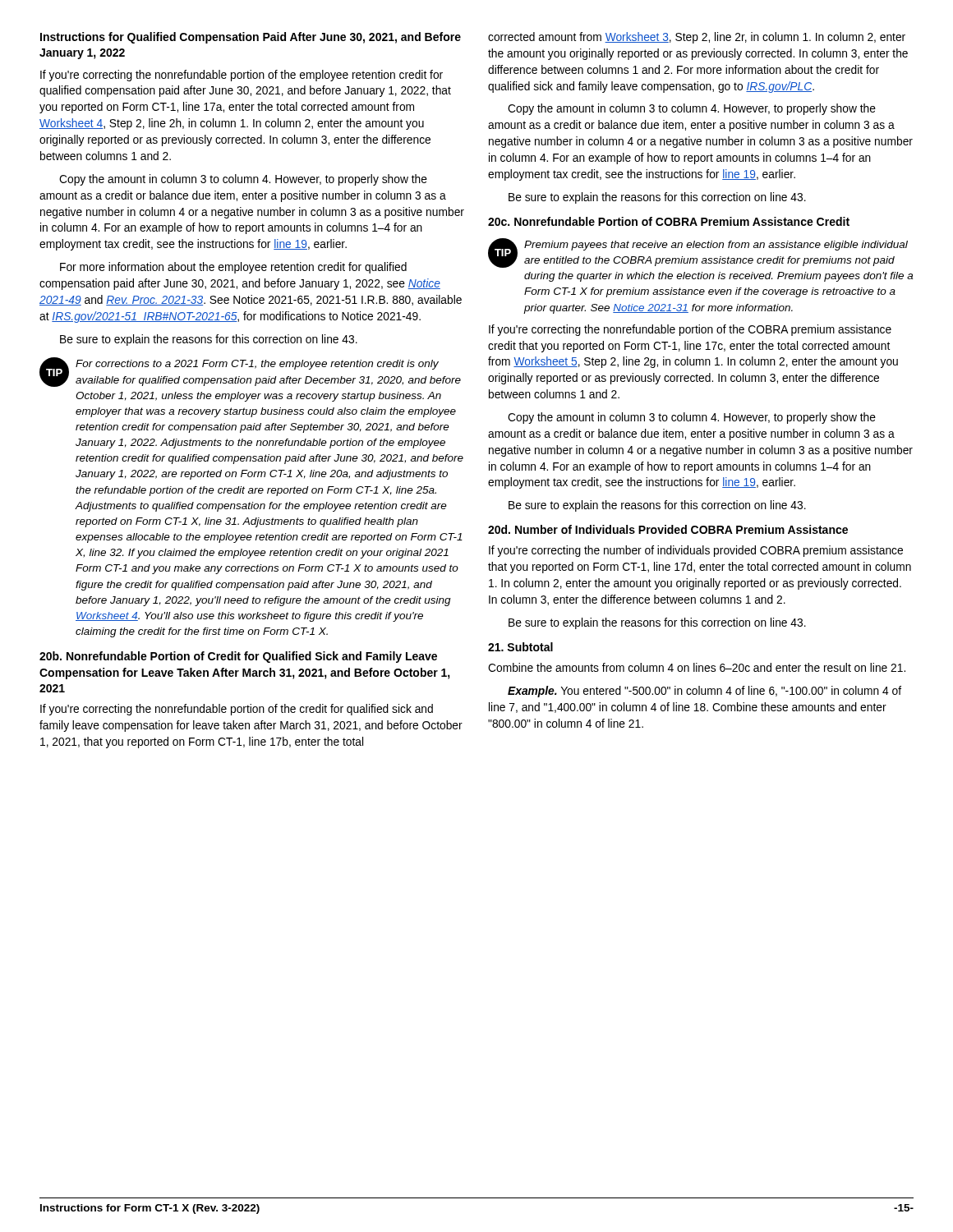Locate the text "21. Subtotal"
The width and height of the screenshot is (953, 1232).
click(521, 647)
